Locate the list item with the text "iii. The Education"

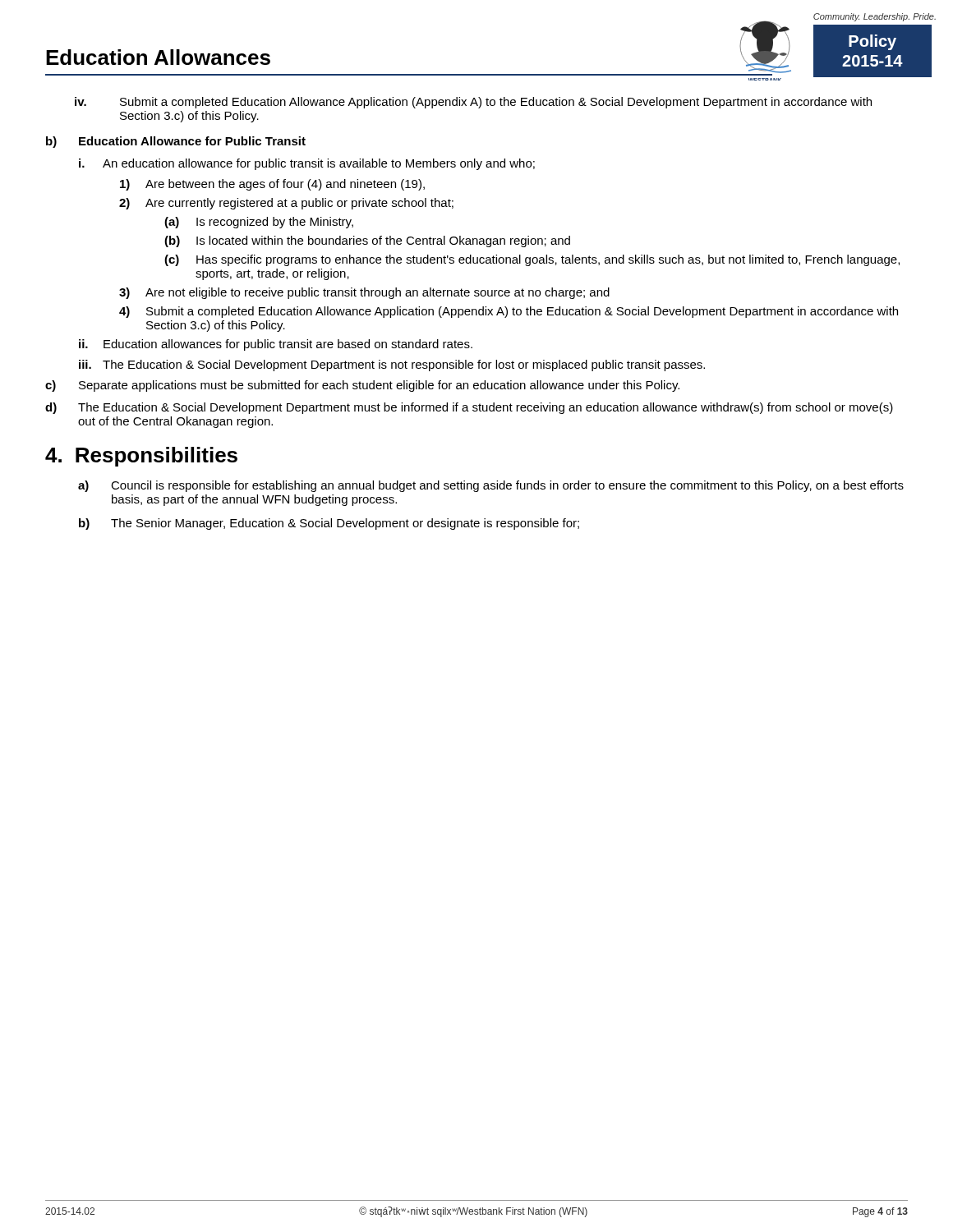[x=493, y=364]
